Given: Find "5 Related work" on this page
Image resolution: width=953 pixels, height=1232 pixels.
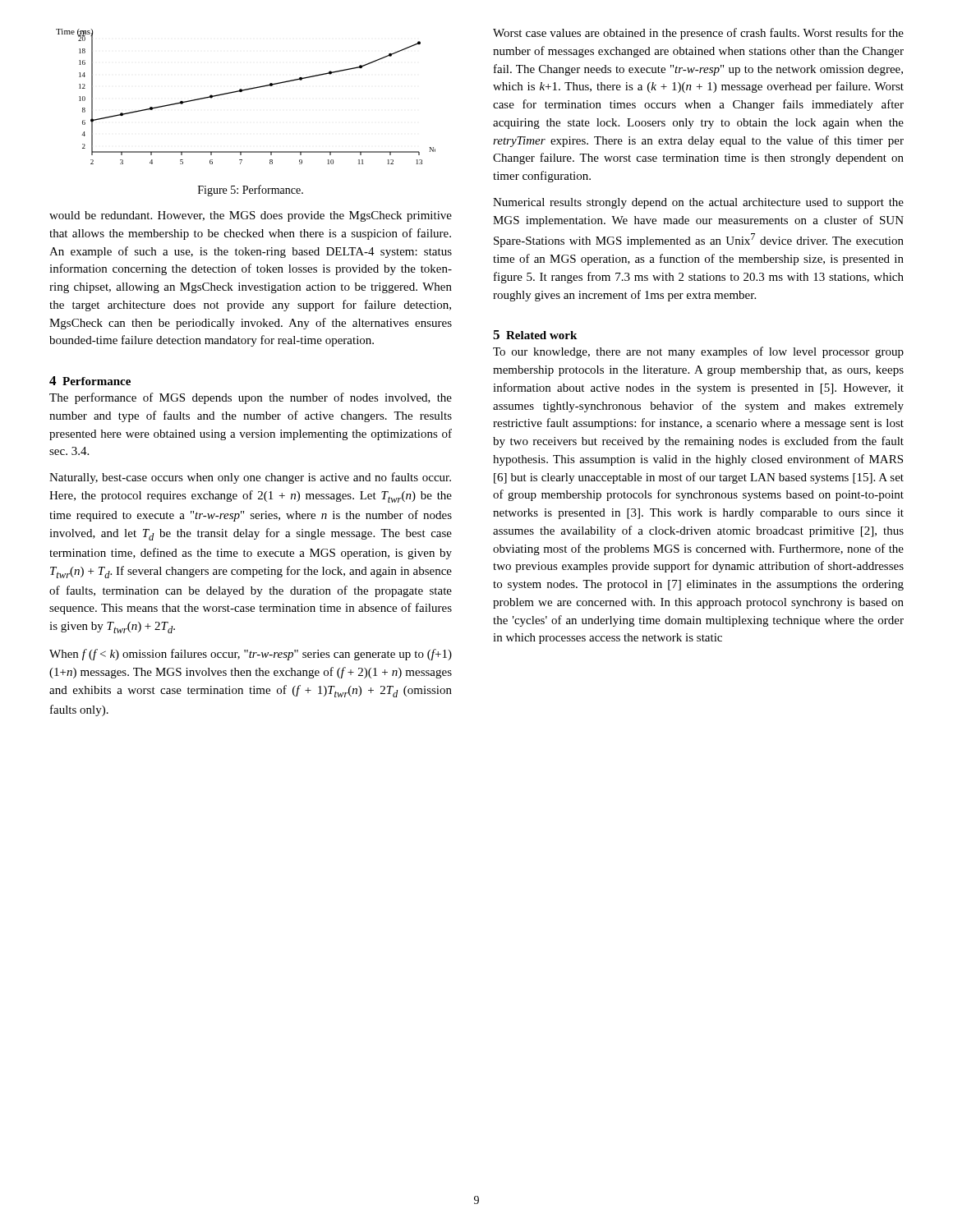Looking at the screenshot, I should click(535, 335).
